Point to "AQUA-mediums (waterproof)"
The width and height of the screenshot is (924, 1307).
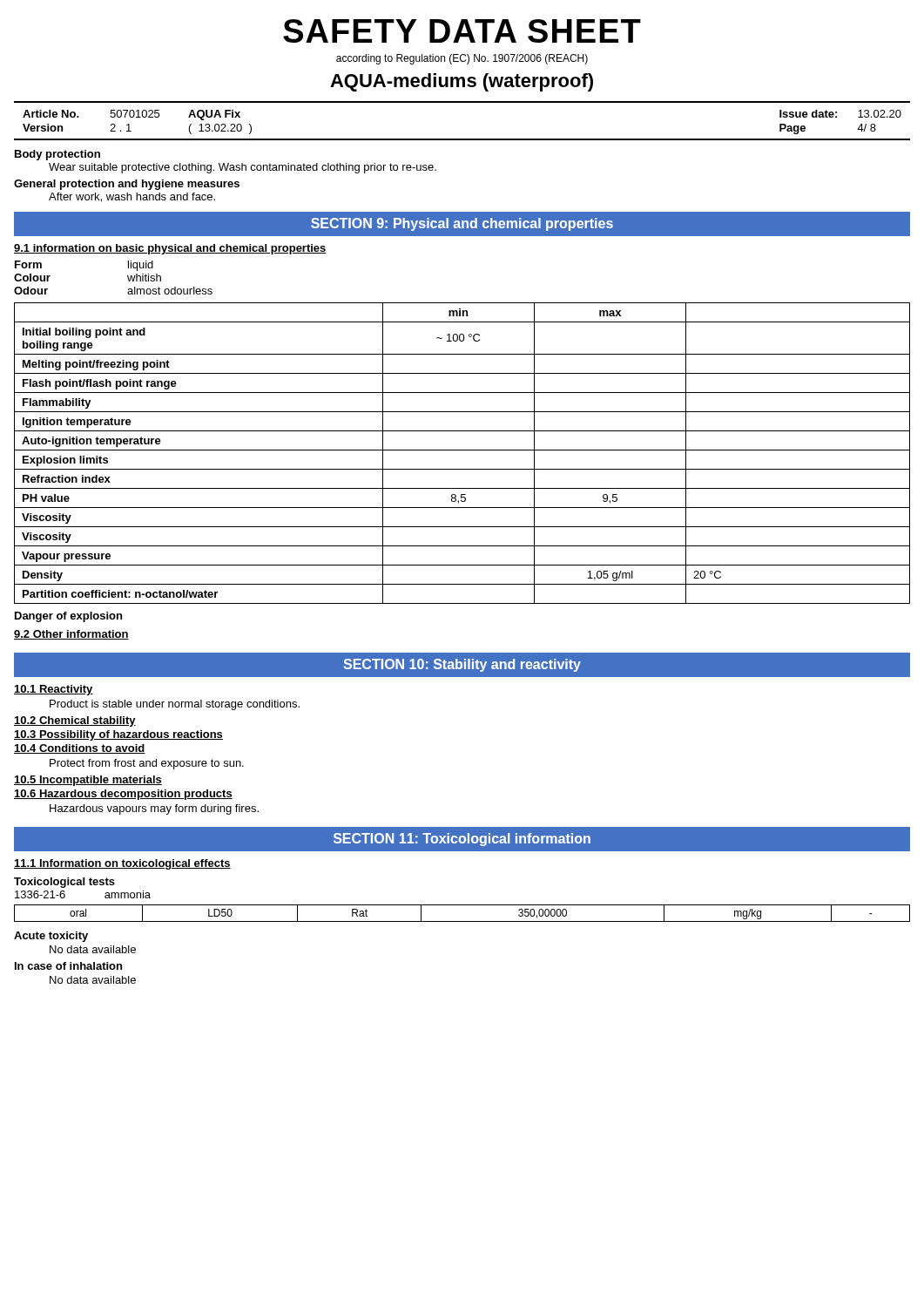pyautogui.click(x=462, y=80)
